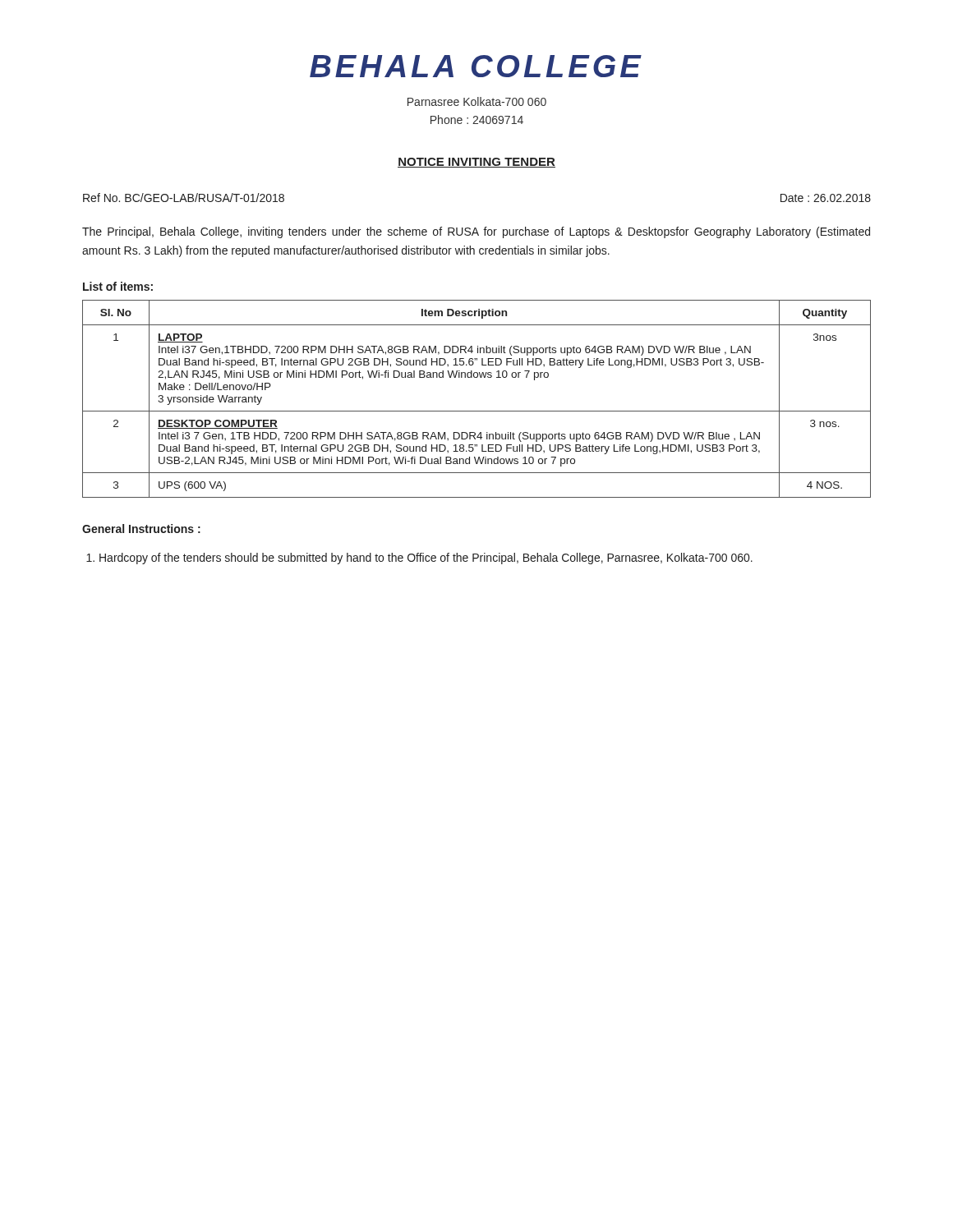This screenshot has height=1232, width=953.
Task: Where does it say "General Instructions :"?
Action: (142, 529)
